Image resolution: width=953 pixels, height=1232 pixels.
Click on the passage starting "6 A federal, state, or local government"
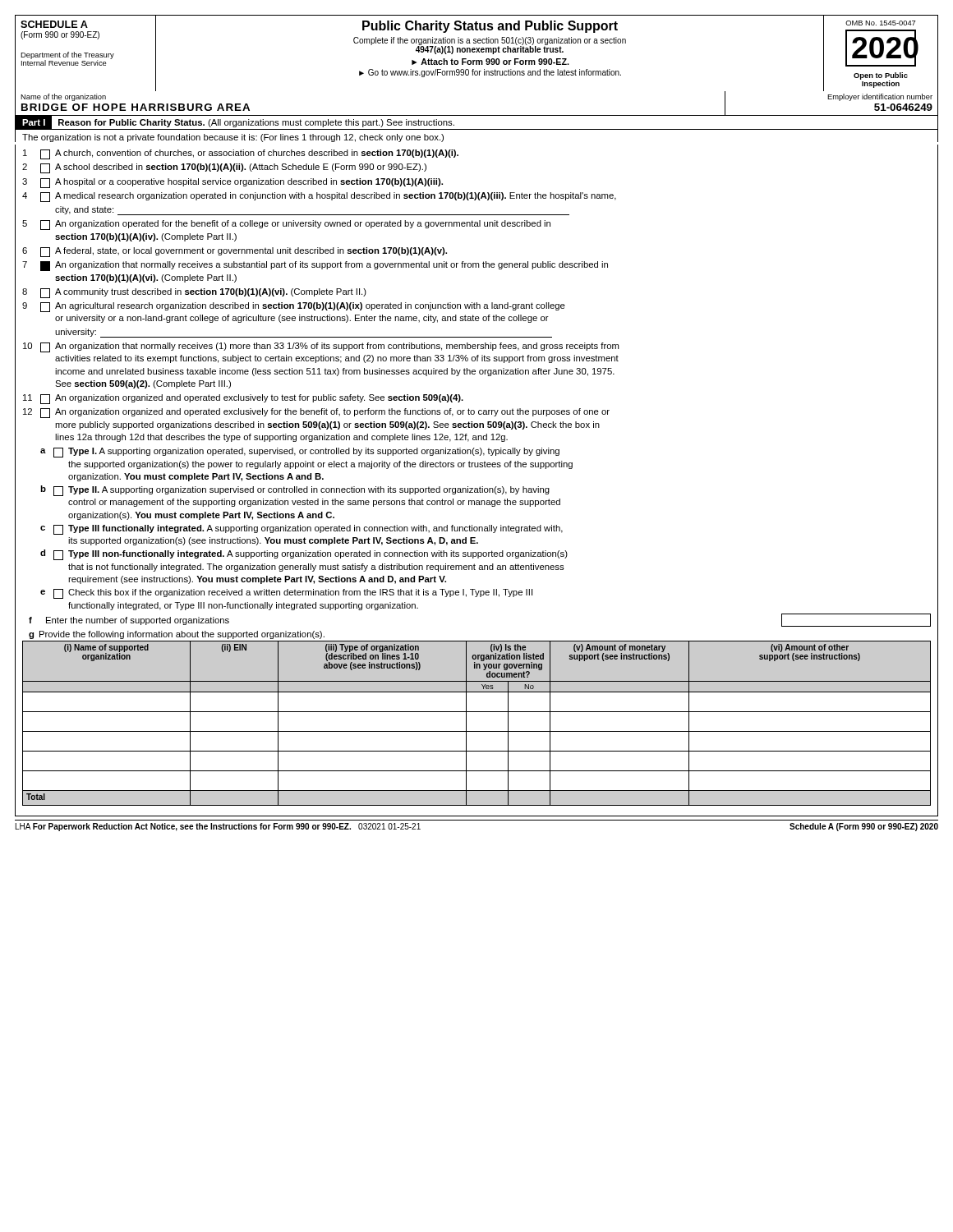tap(476, 251)
